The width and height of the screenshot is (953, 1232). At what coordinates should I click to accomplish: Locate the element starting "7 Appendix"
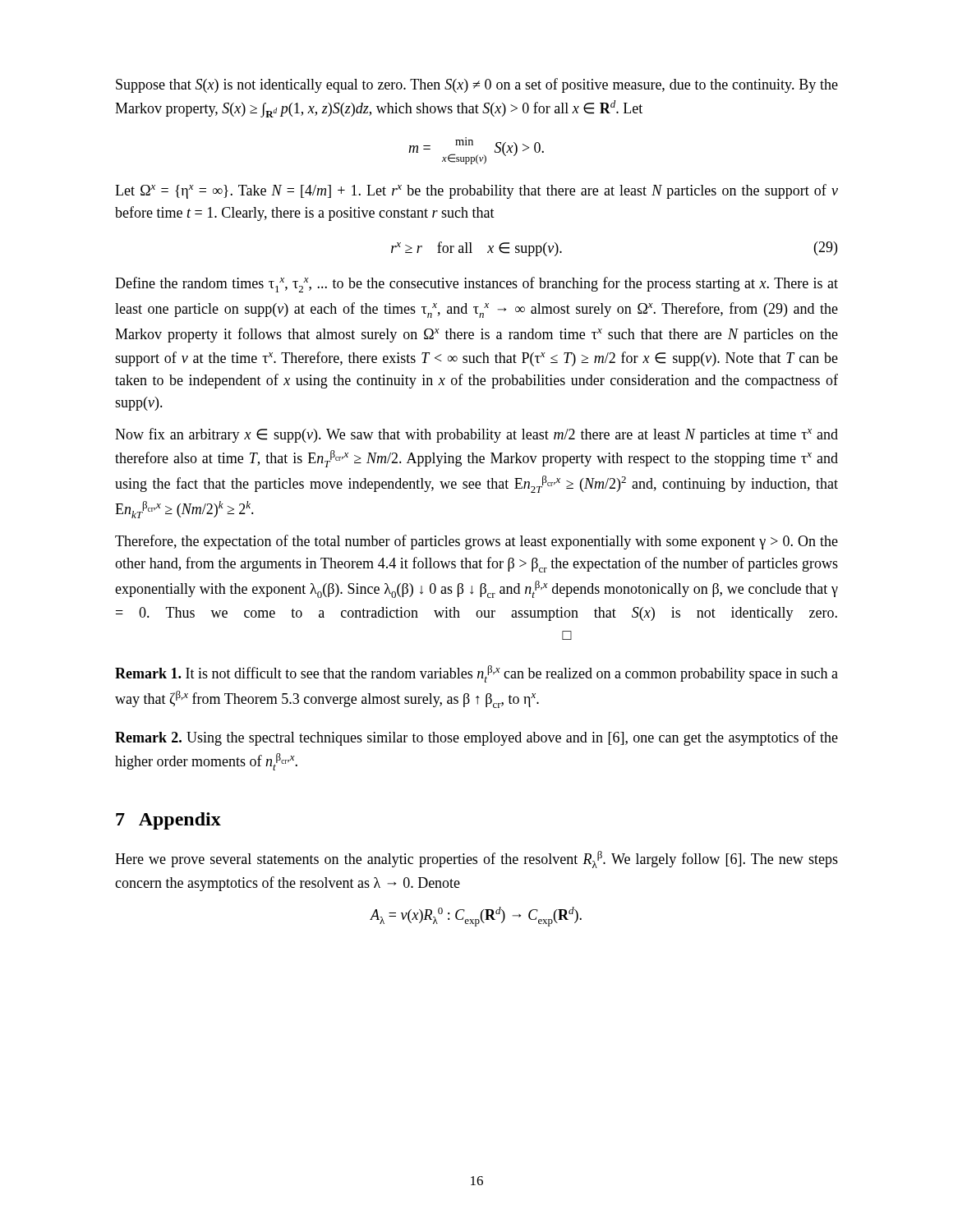point(168,819)
